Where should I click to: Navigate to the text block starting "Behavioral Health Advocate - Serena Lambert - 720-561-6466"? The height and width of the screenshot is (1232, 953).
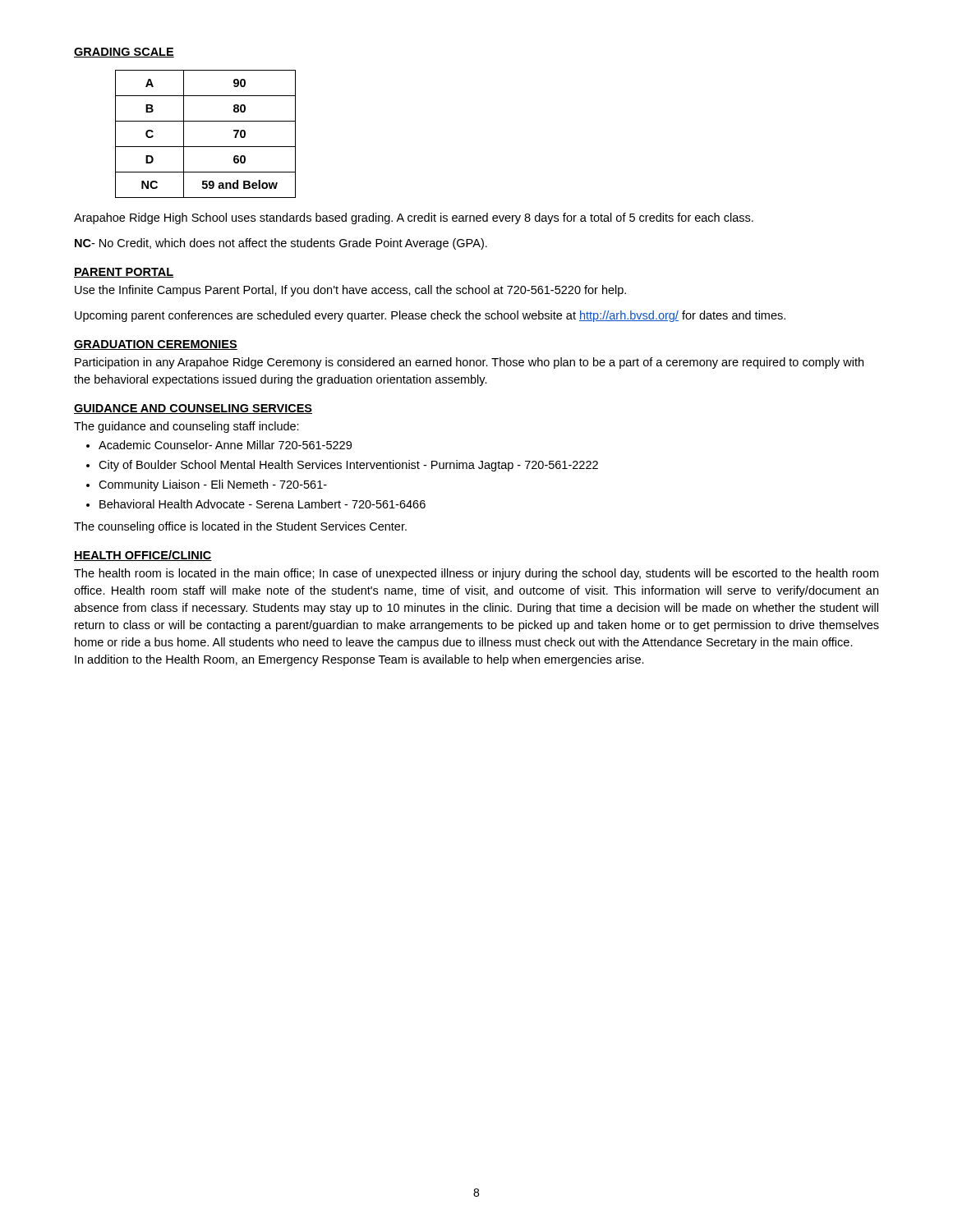point(262,504)
